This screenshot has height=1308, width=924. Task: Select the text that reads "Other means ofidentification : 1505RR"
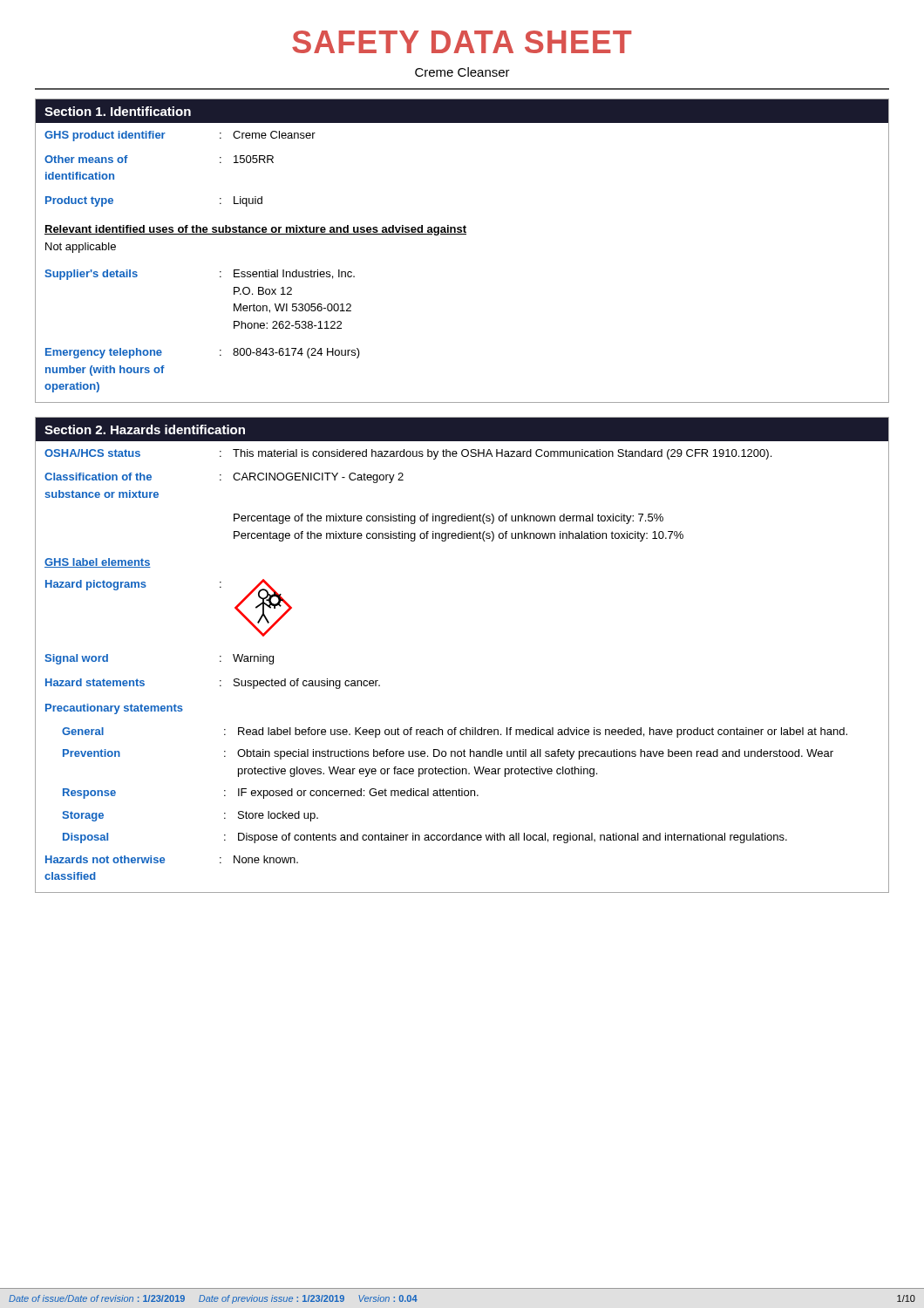82,159
